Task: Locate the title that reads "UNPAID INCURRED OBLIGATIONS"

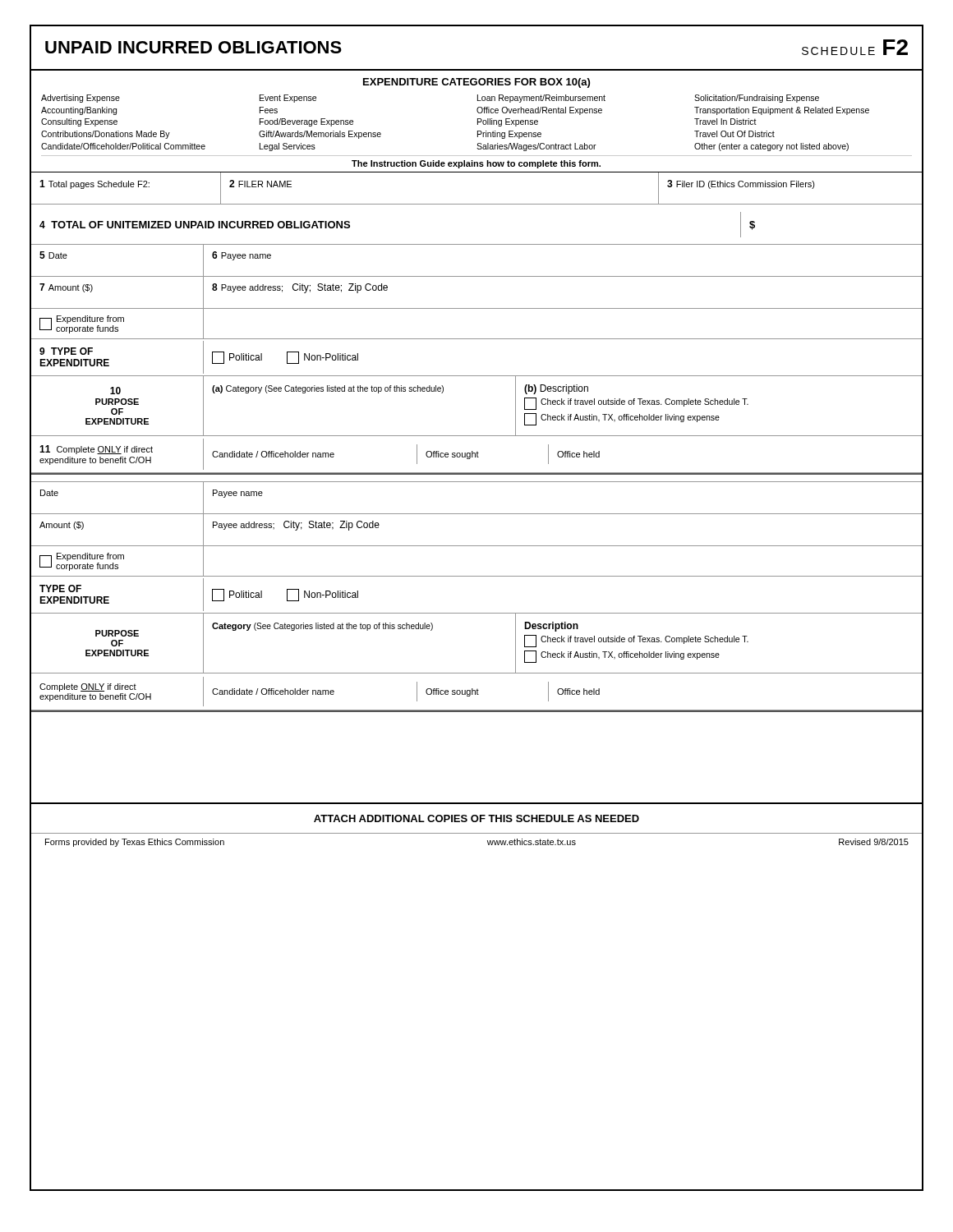Action: (x=193, y=48)
